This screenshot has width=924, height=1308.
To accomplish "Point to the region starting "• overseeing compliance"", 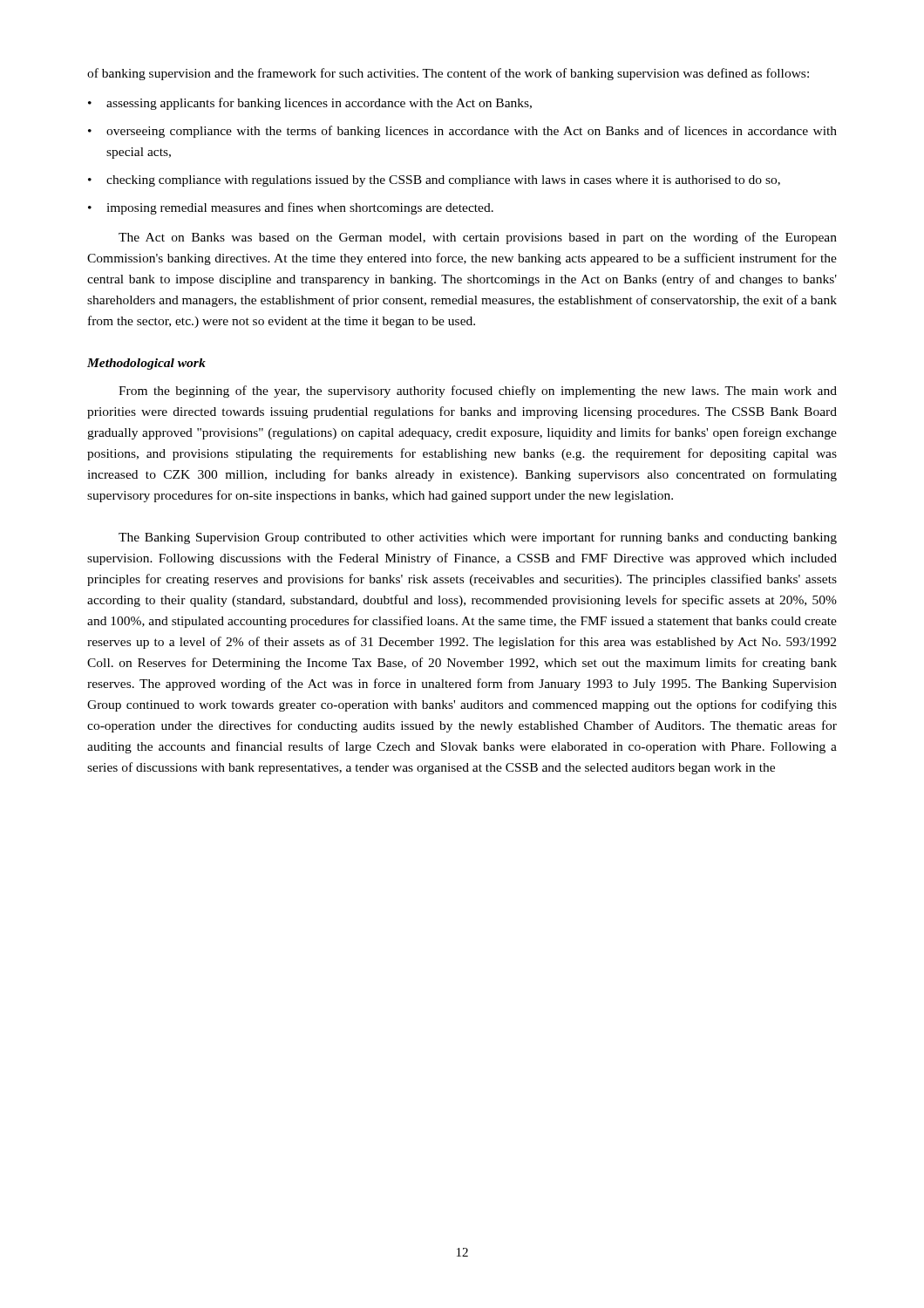I will (462, 141).
